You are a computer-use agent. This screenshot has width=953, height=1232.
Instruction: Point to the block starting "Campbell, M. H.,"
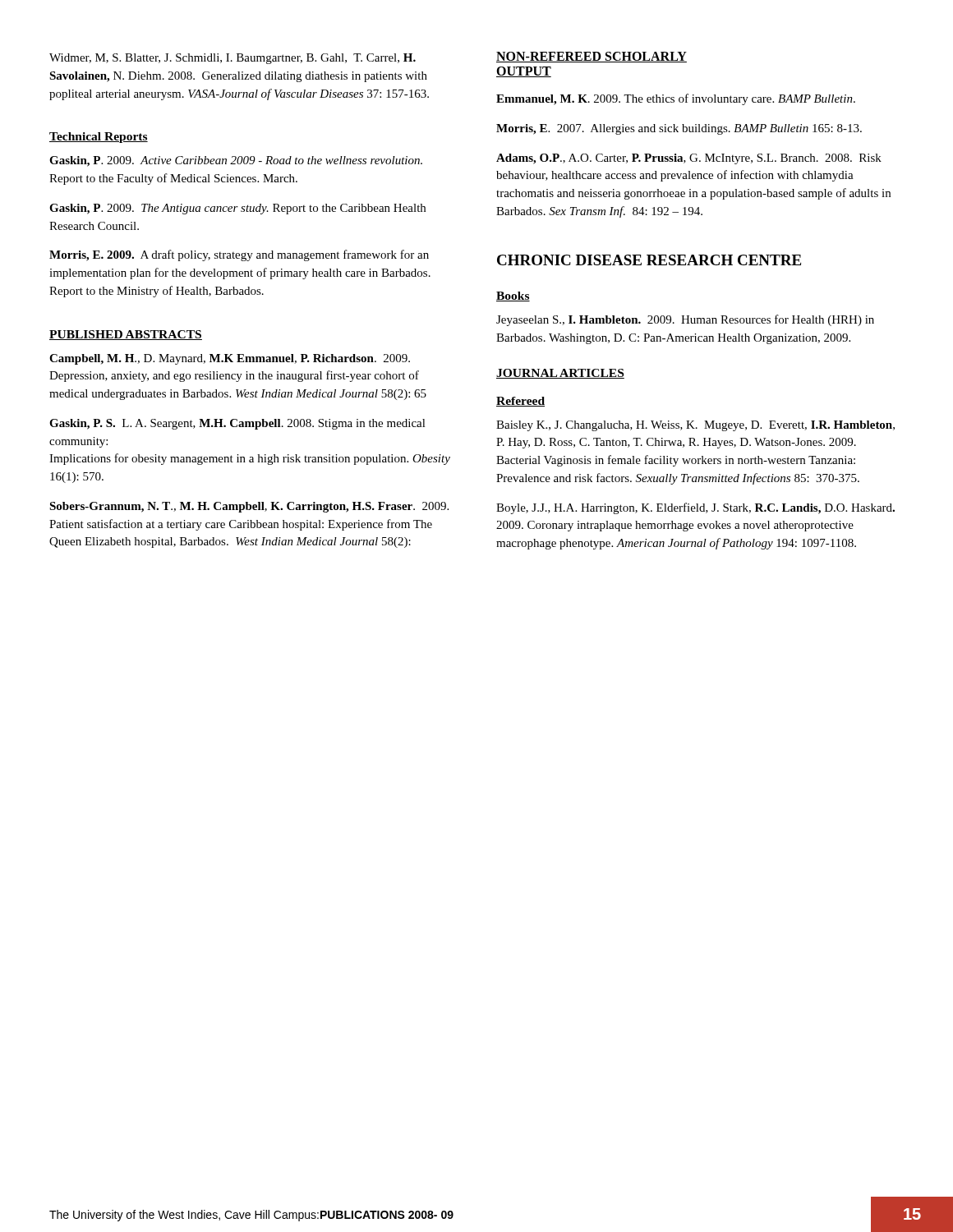tap(238, 376)
